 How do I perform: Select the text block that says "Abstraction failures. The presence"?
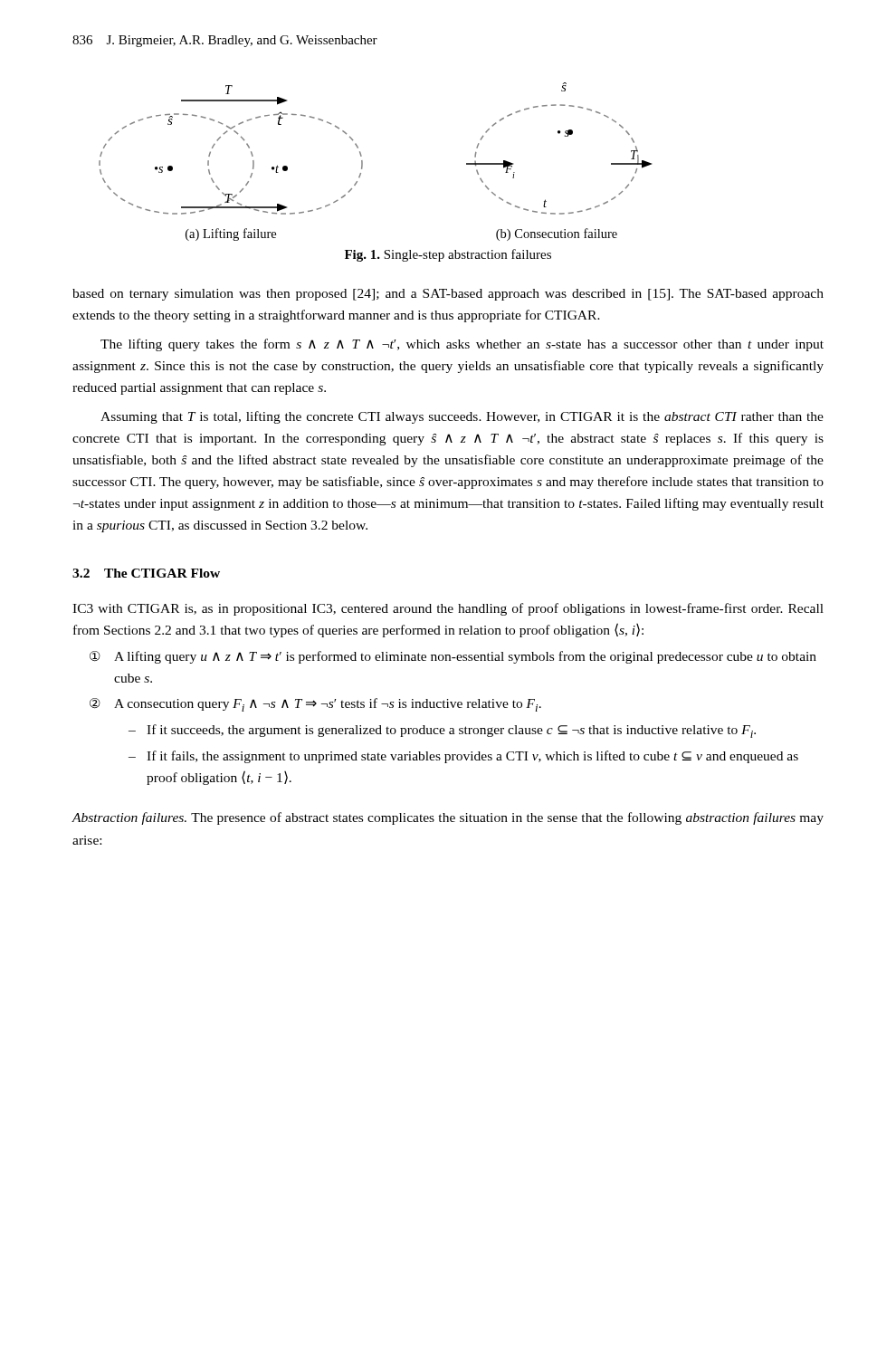[x=448, y=828]
